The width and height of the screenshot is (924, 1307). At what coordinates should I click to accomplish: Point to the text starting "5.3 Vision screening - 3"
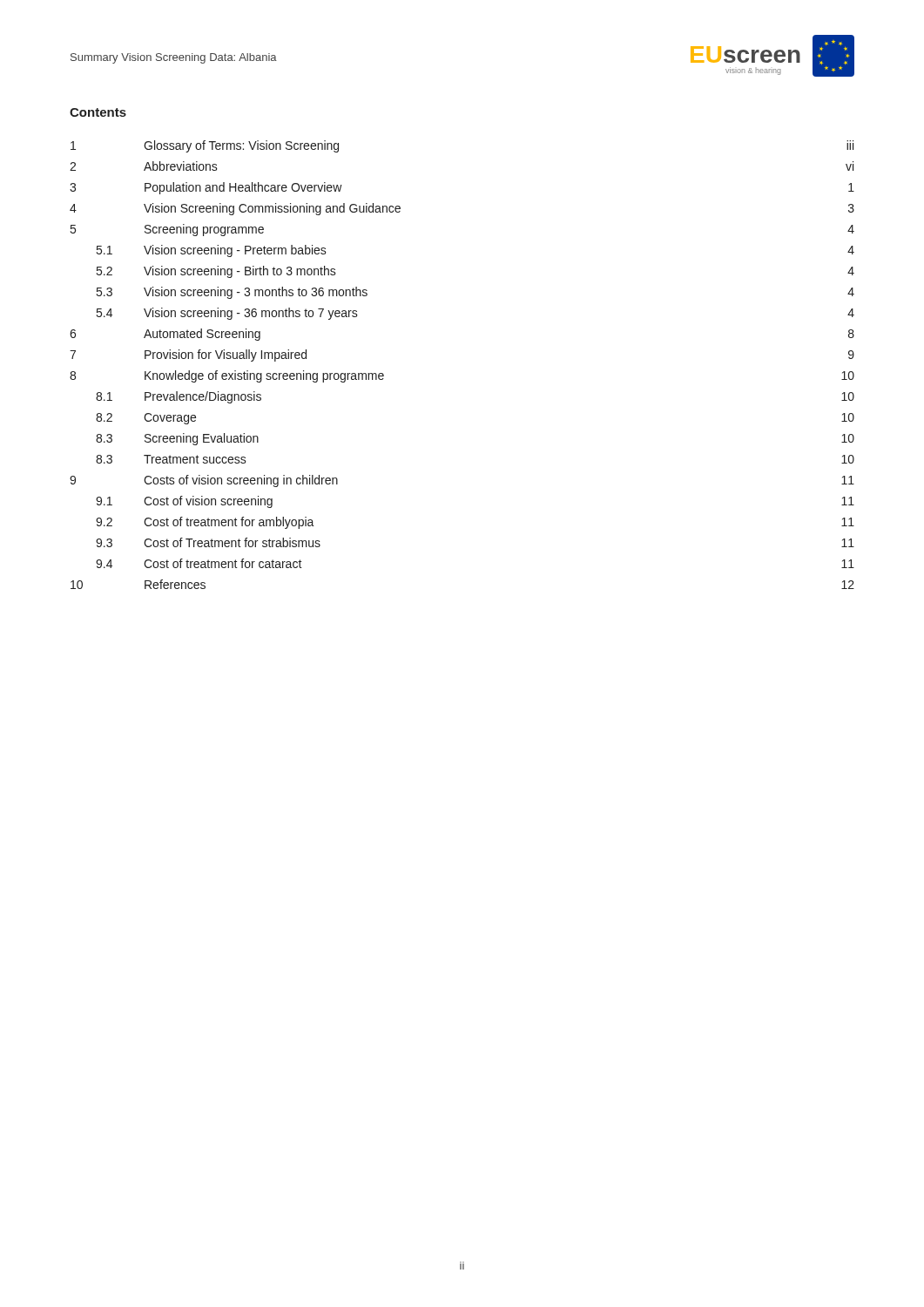(259, 292)
